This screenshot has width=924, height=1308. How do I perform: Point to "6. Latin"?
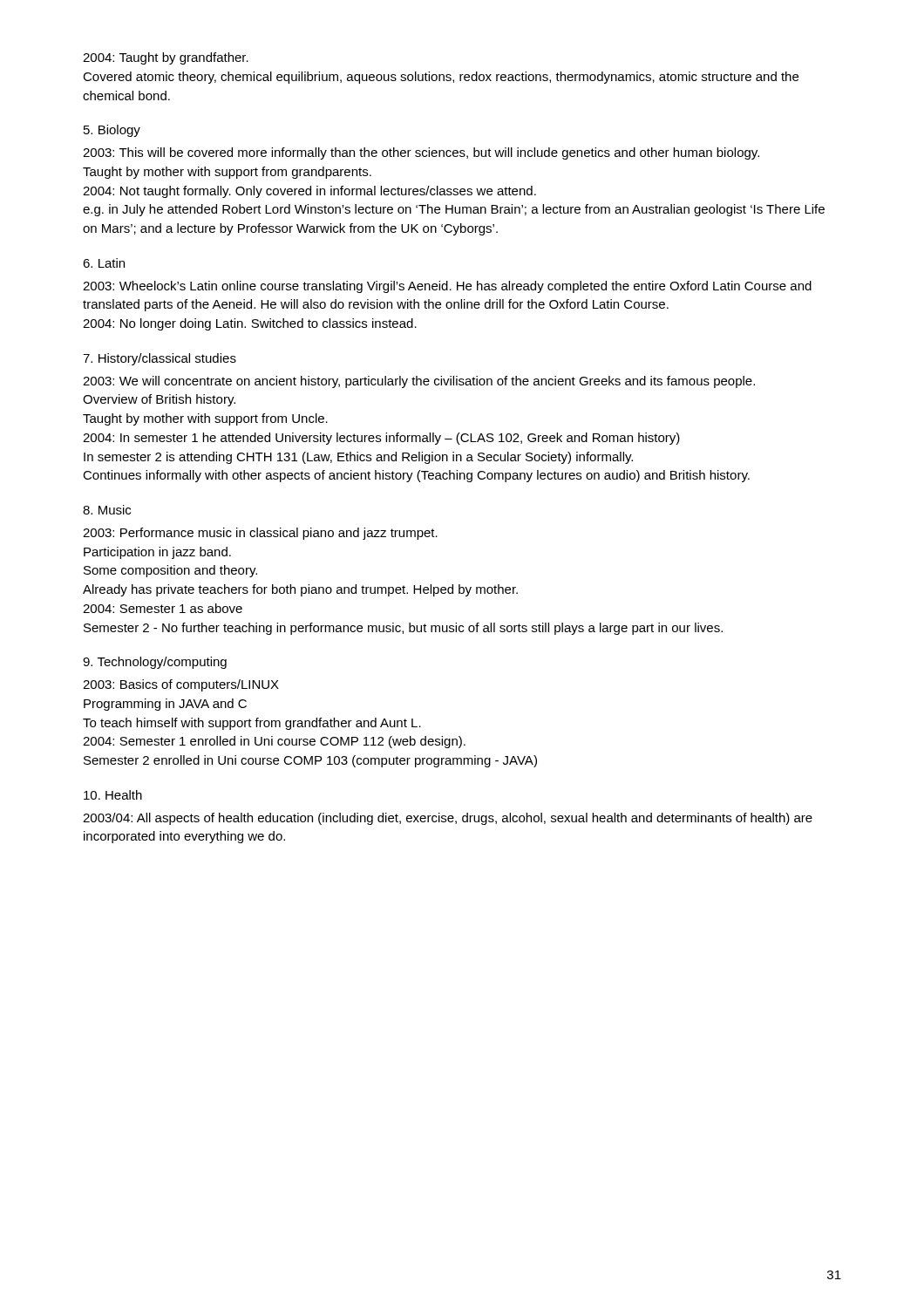coord(104,263)
